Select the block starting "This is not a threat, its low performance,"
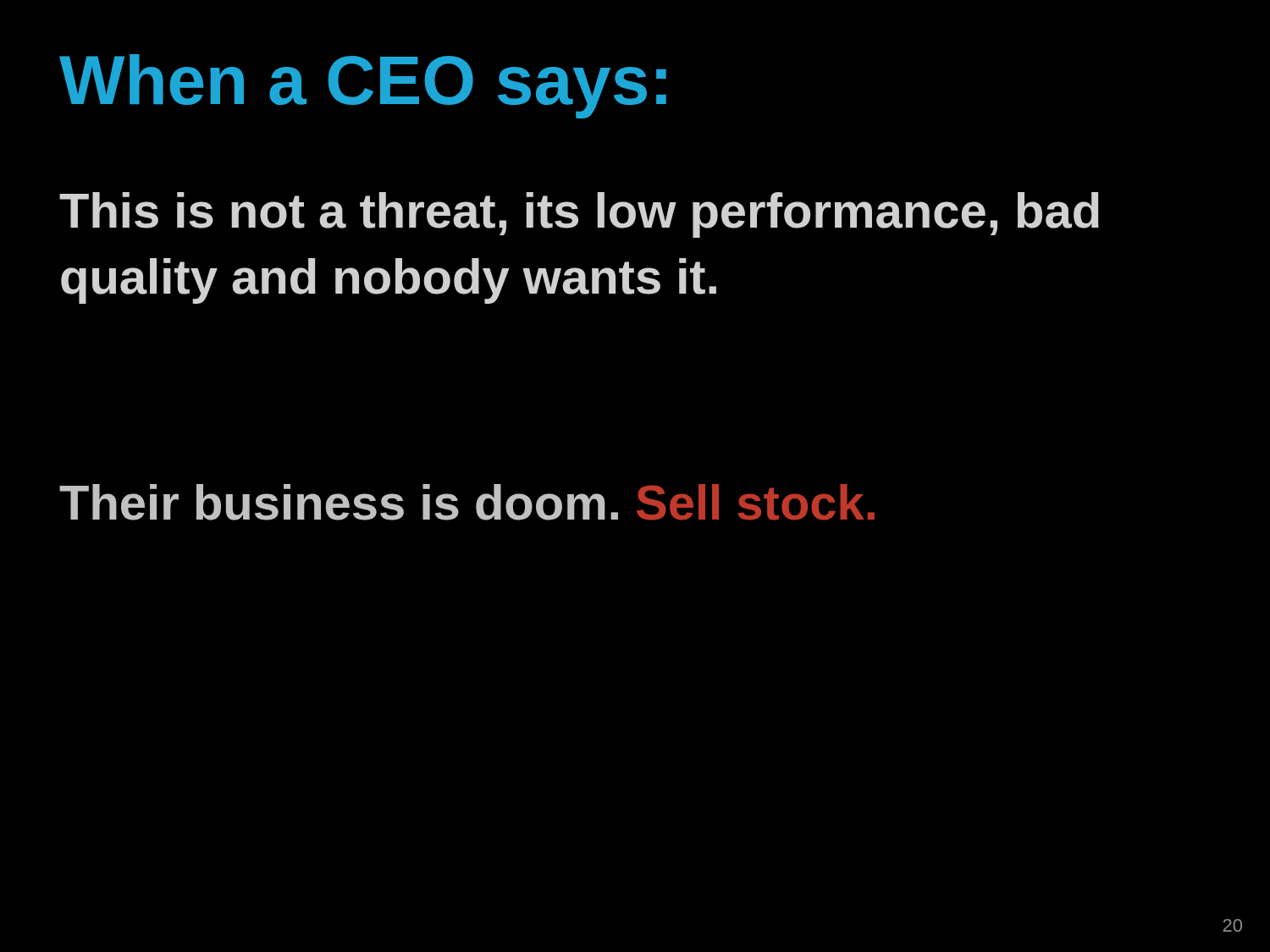Screen dimensions: 952x1270 [x=580, y=243]
